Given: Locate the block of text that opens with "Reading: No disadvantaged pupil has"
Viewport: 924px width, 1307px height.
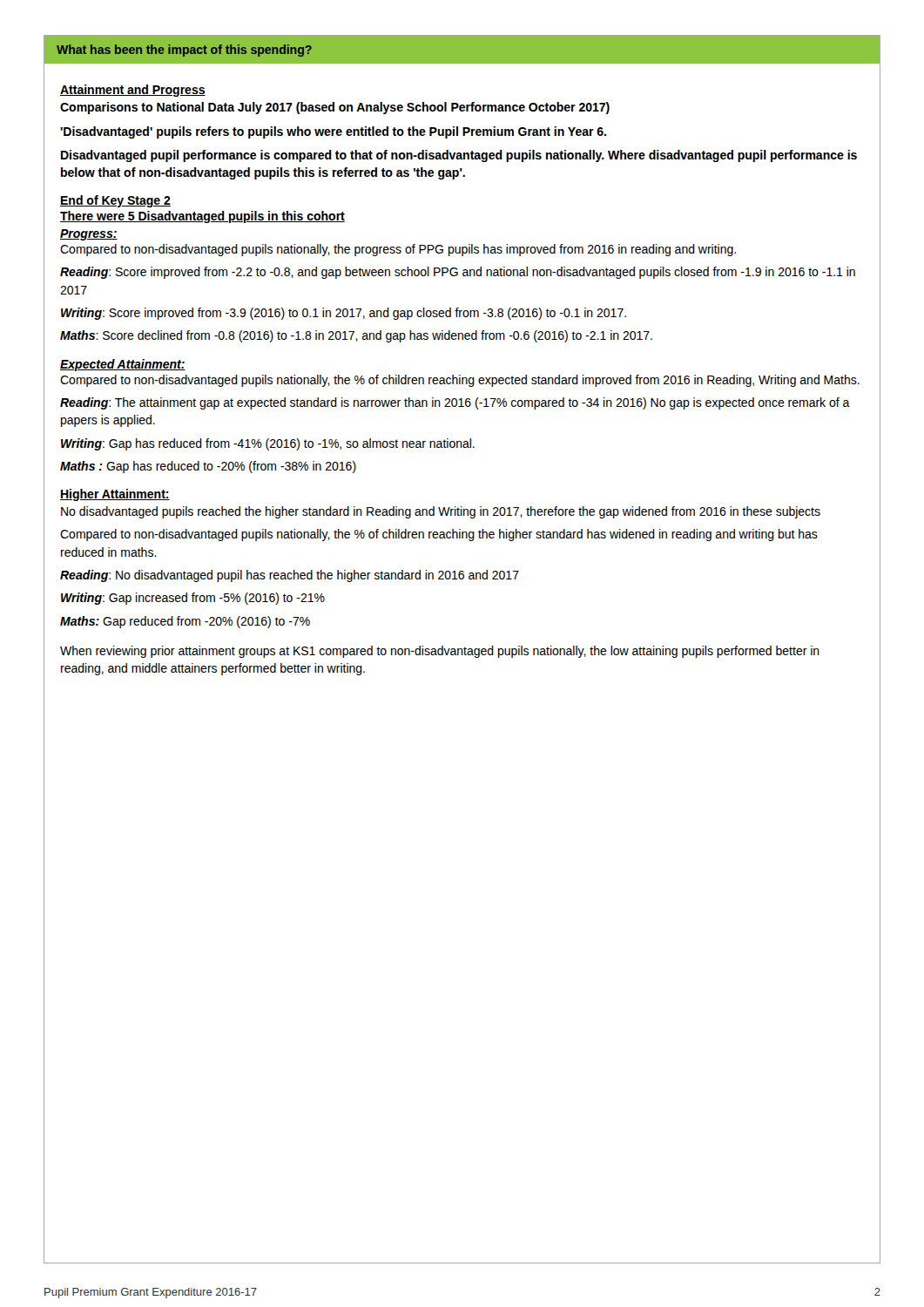Looking at the screenshot, I should [290, 575].
